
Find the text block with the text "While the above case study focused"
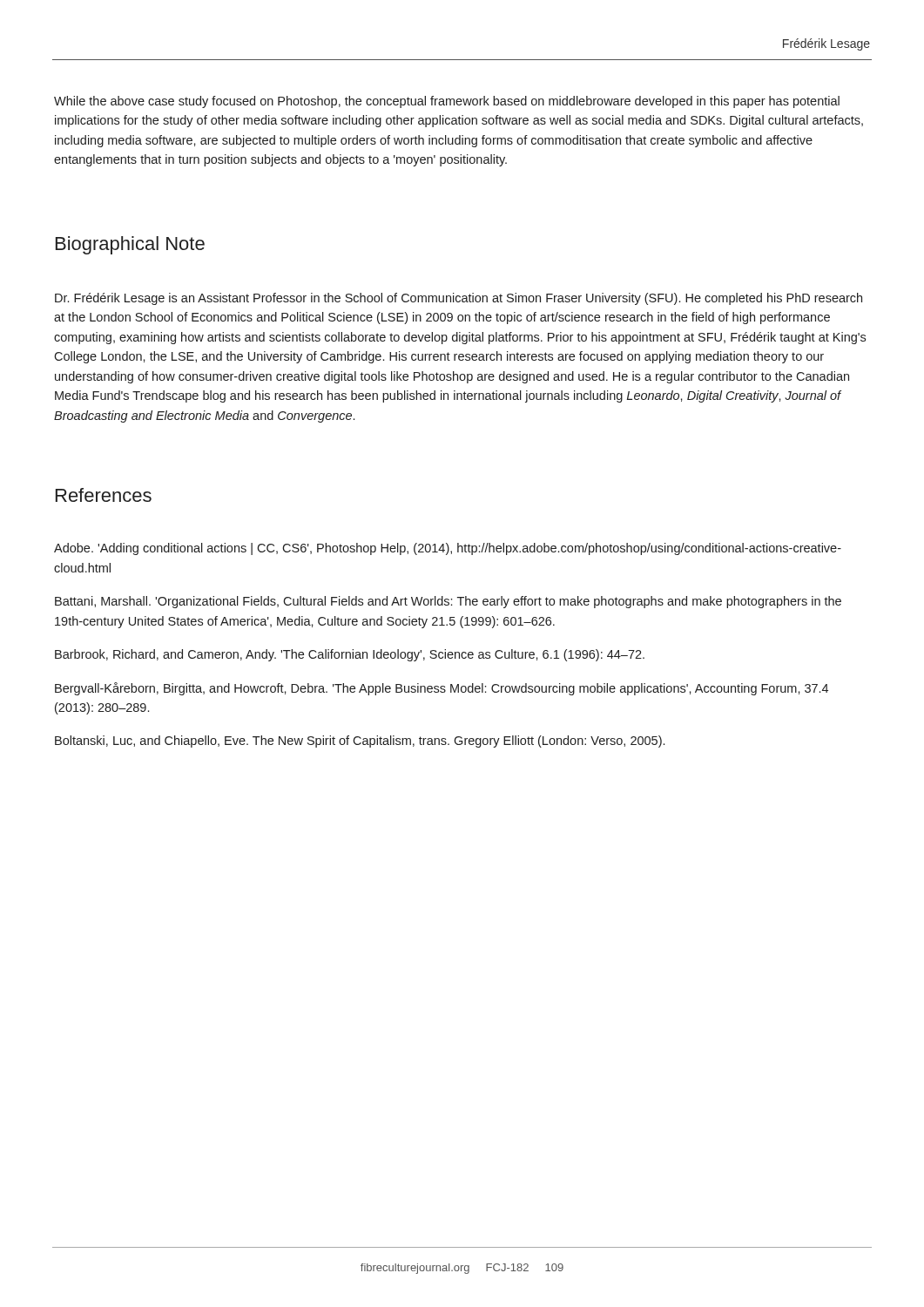point(459,130)
